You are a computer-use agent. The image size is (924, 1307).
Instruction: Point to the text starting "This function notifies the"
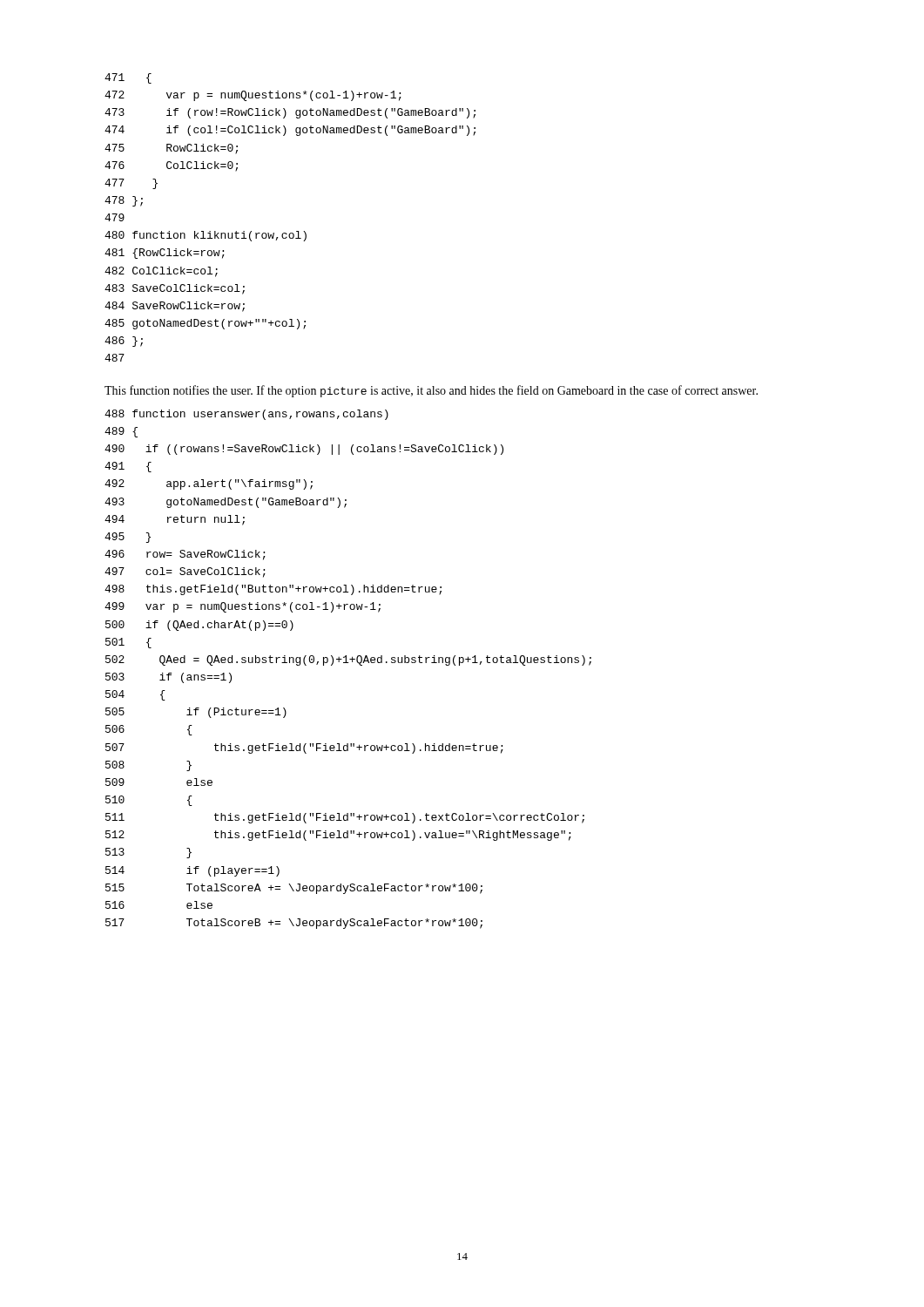[x=432, y=392]
